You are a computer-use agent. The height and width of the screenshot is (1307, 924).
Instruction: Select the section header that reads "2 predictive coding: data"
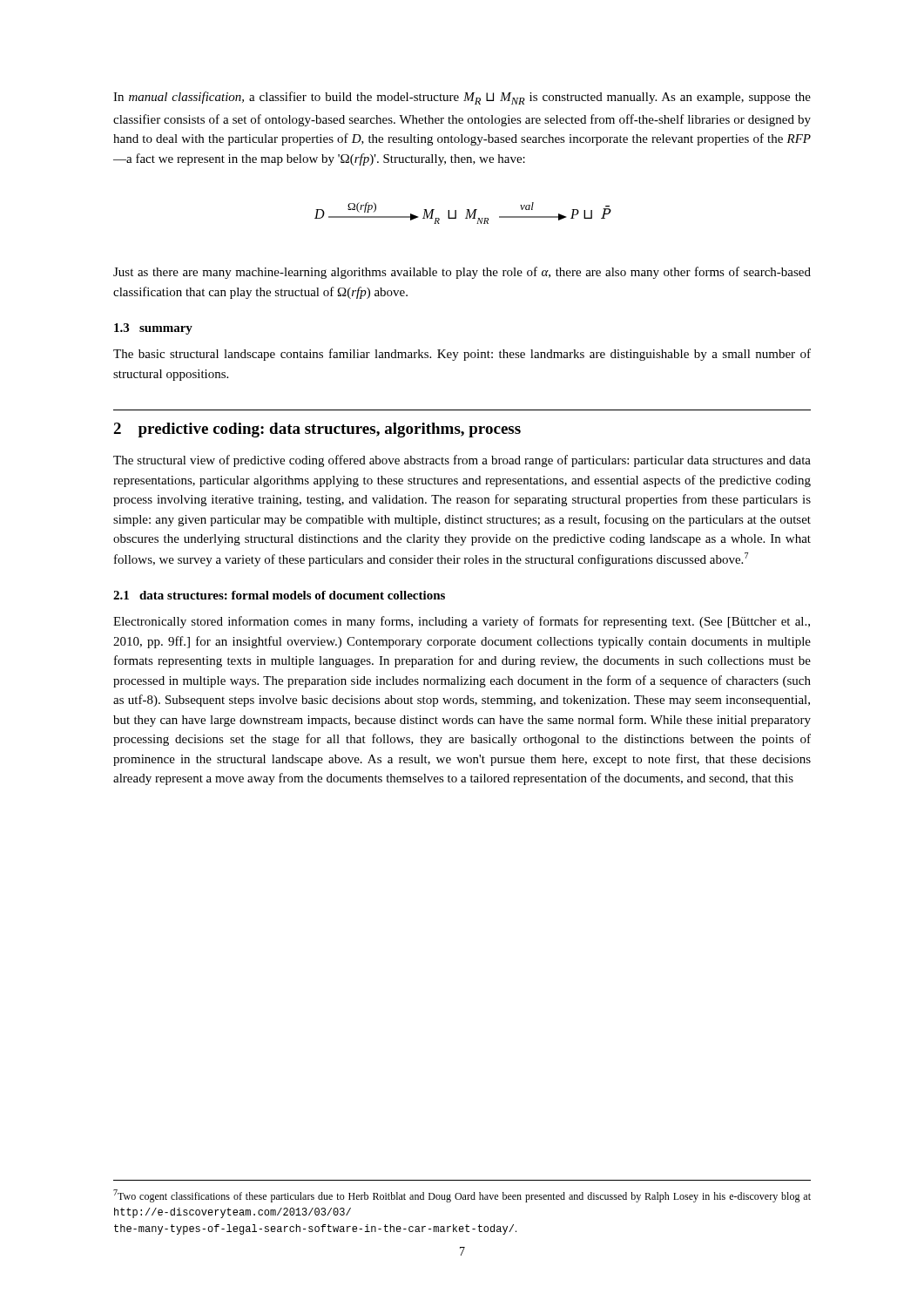click(x=462, y=424)
